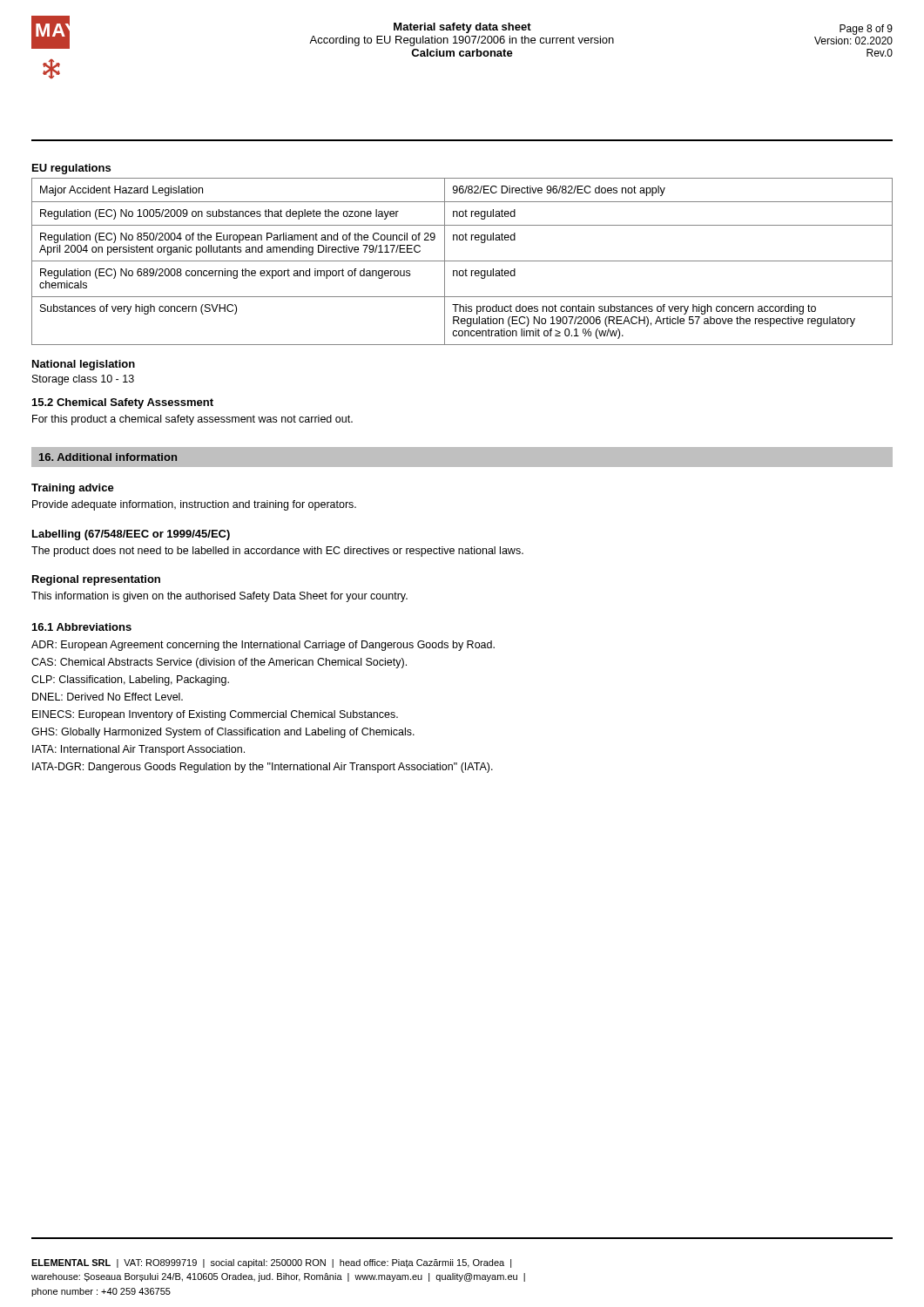Point to the block beginning "Provide adequate information, instruction"
924x1307 pixels.
(194, 504)
